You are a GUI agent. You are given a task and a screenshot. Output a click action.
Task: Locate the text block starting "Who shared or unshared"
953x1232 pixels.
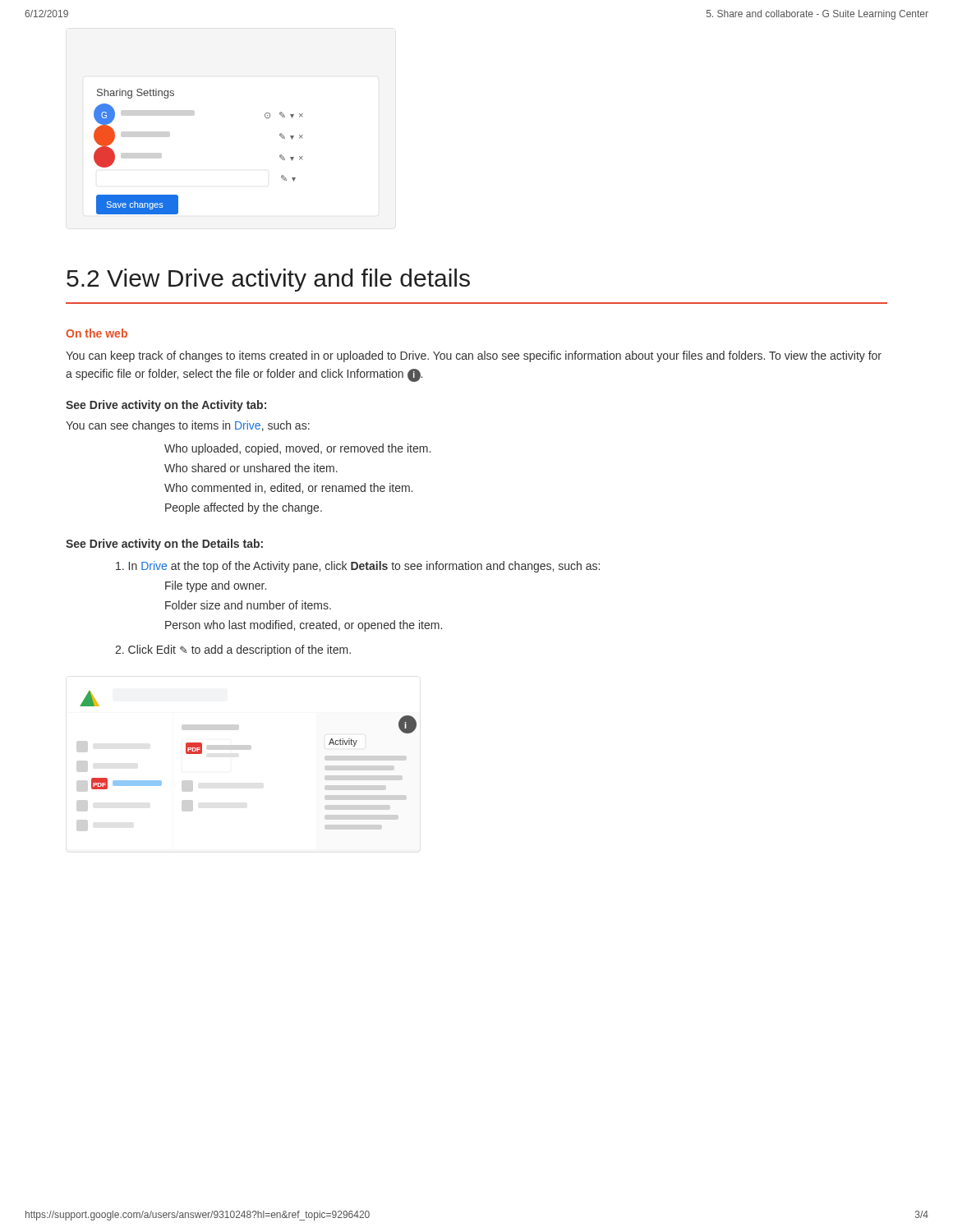(x=251, y=468)
